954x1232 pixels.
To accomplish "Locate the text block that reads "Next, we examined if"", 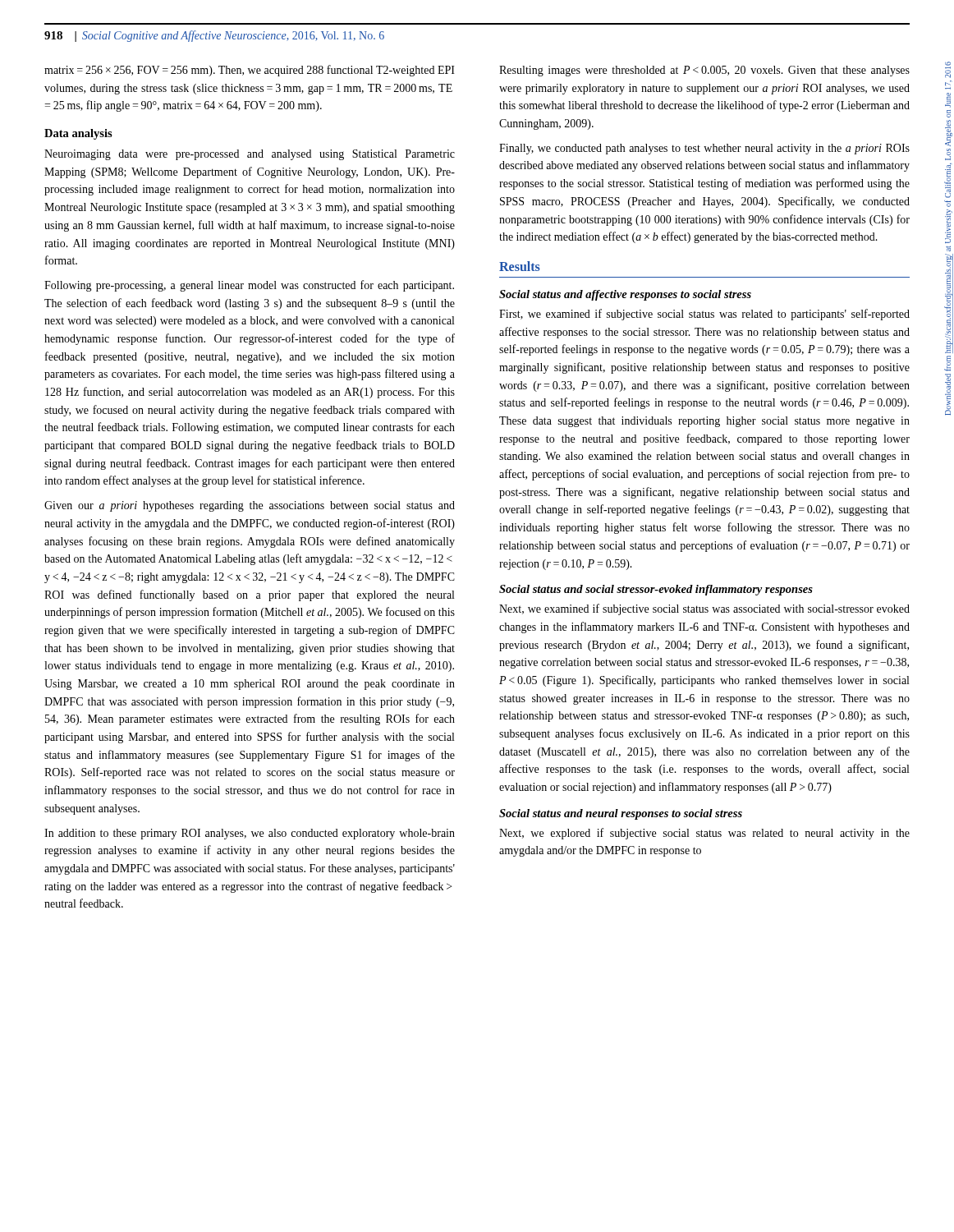I will [704, 698].
